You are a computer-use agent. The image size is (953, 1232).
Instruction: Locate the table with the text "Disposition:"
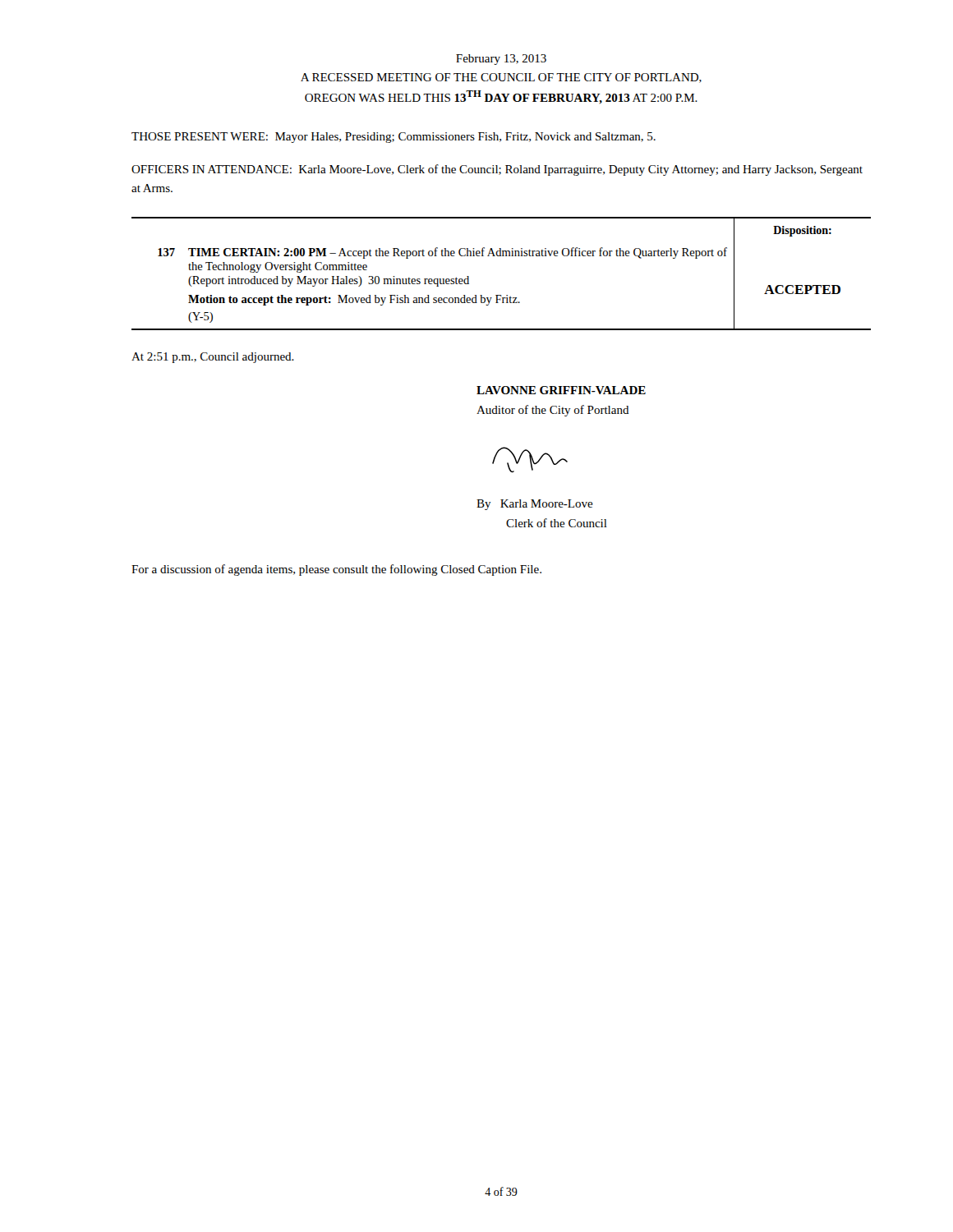(501, 274)
